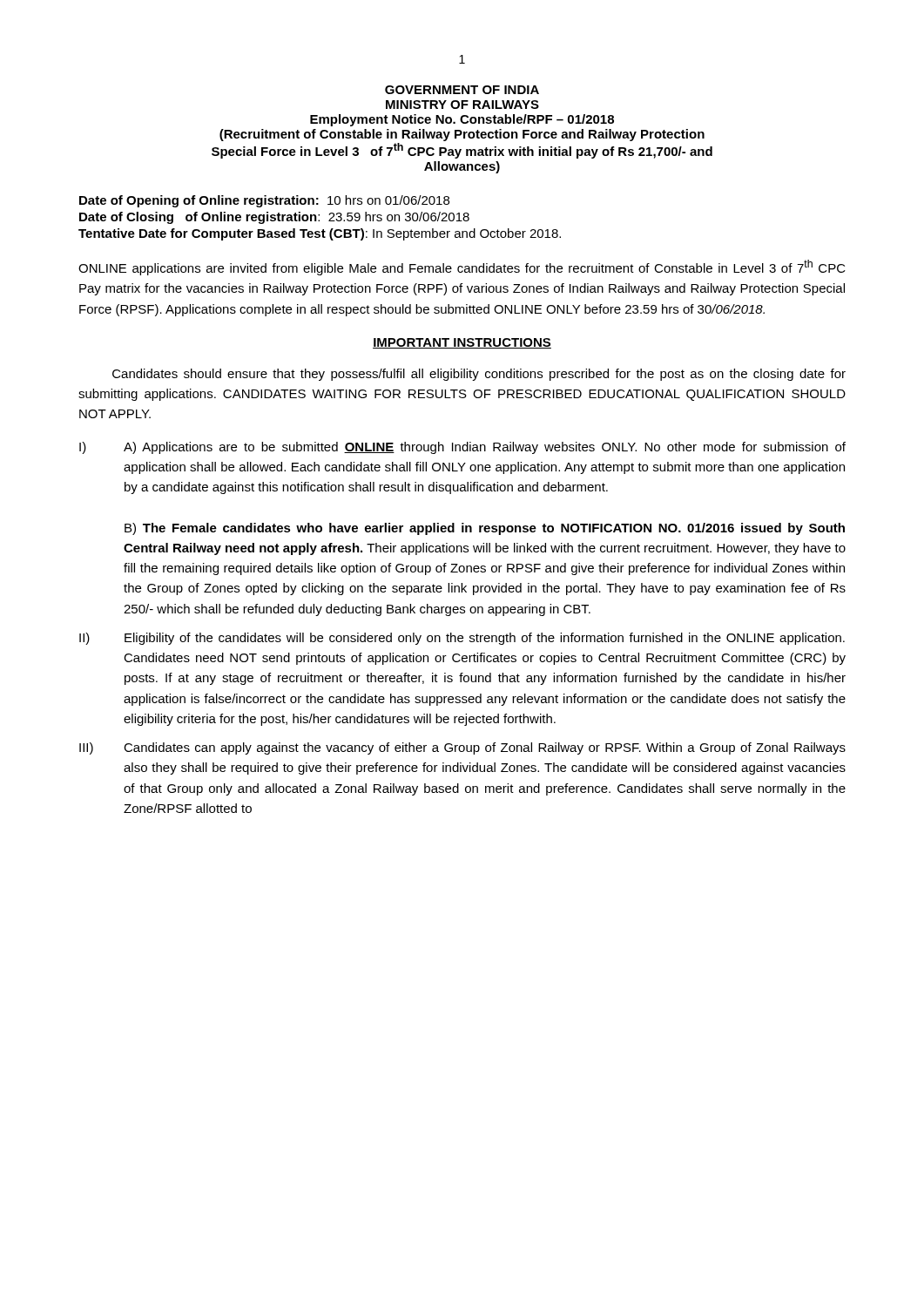Screen dimensions: 1307x924
Task: Select the text starting "GOVERNMENT OF INDIA MINISTRY"
Action: [462, 128]
